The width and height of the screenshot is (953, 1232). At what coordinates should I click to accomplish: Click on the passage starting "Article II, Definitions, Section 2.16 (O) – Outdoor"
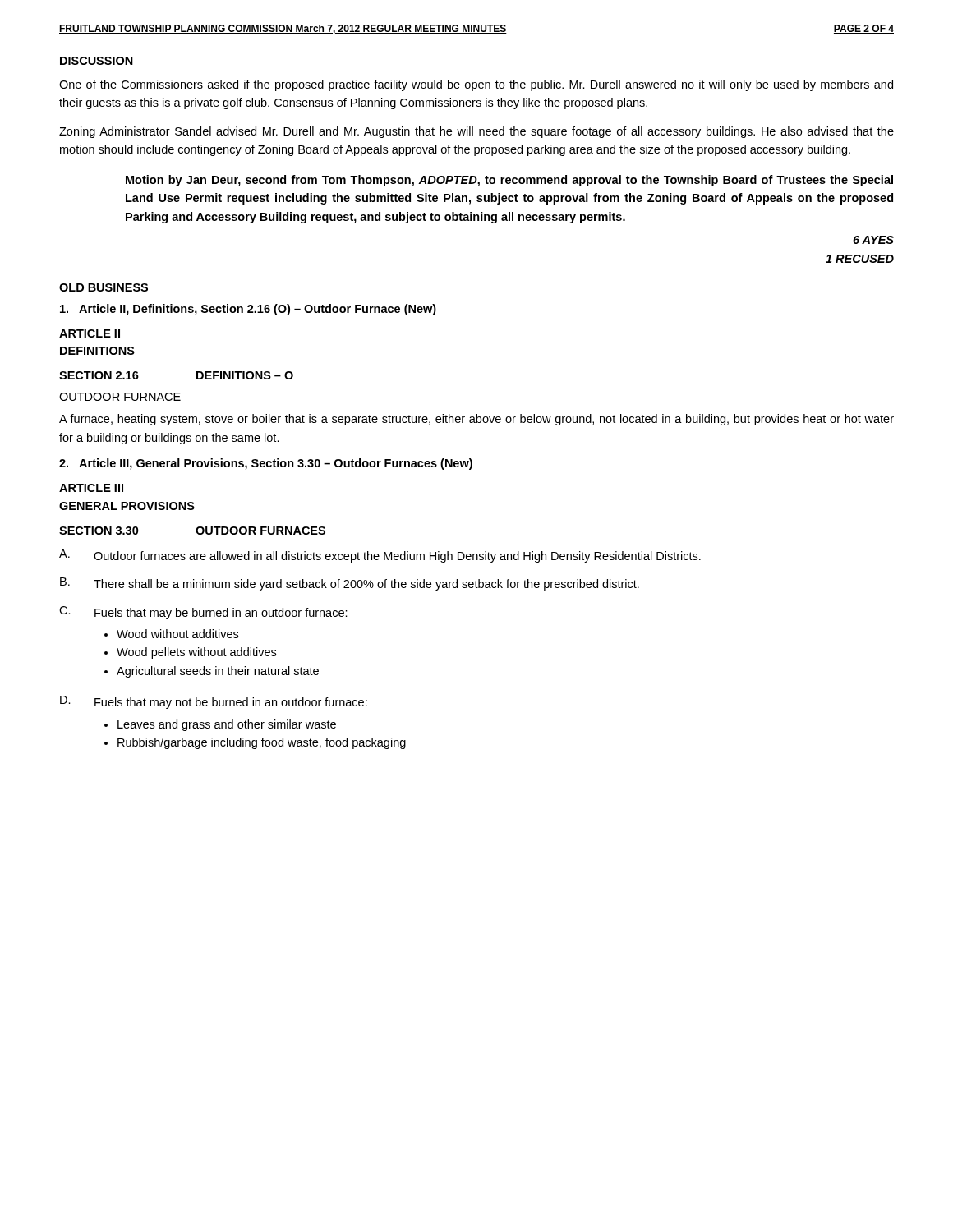[x=248, y=309]
